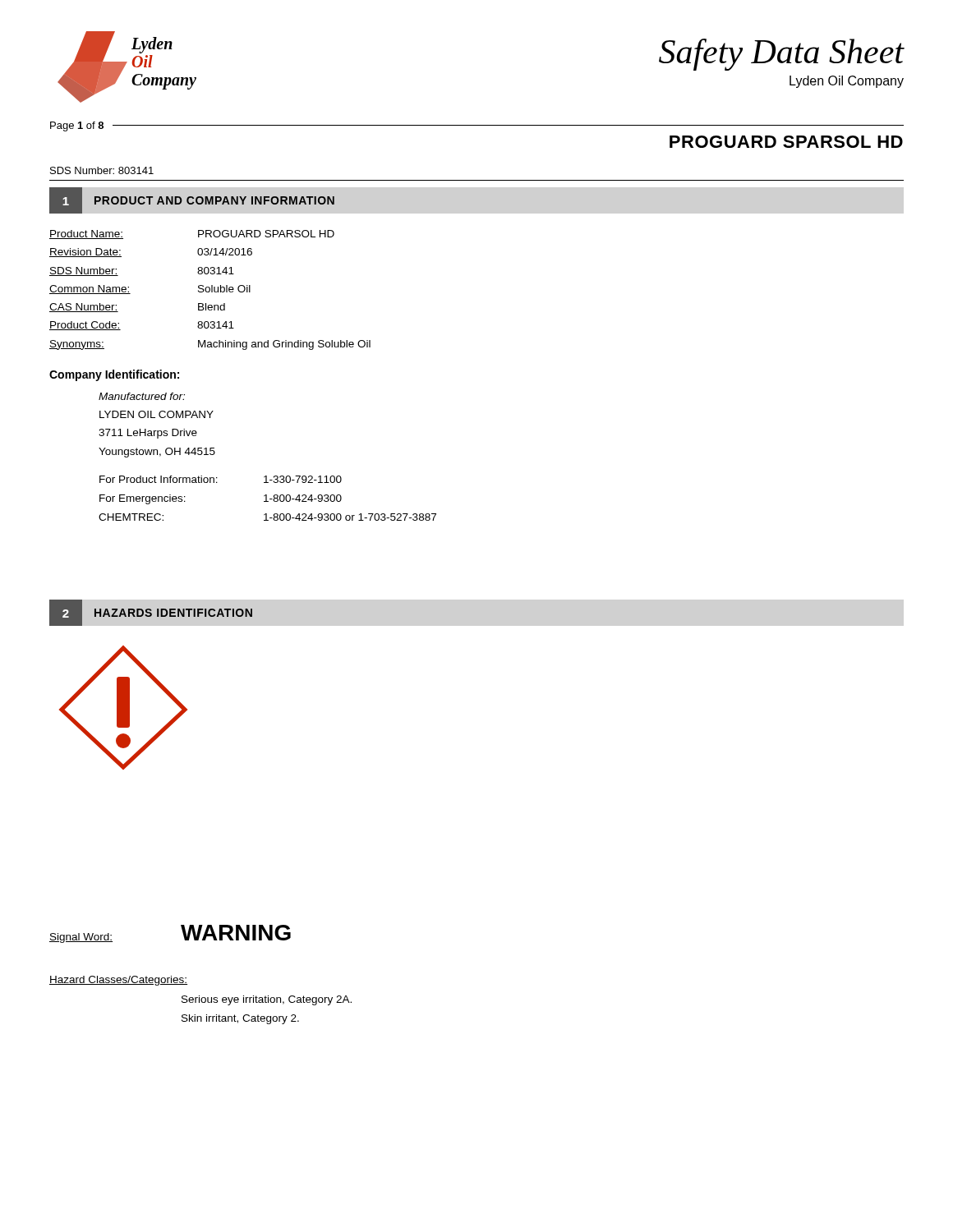
Task: Click on the text starting "1 PRODUCT AND"
Action: click(x=192, y=200)
